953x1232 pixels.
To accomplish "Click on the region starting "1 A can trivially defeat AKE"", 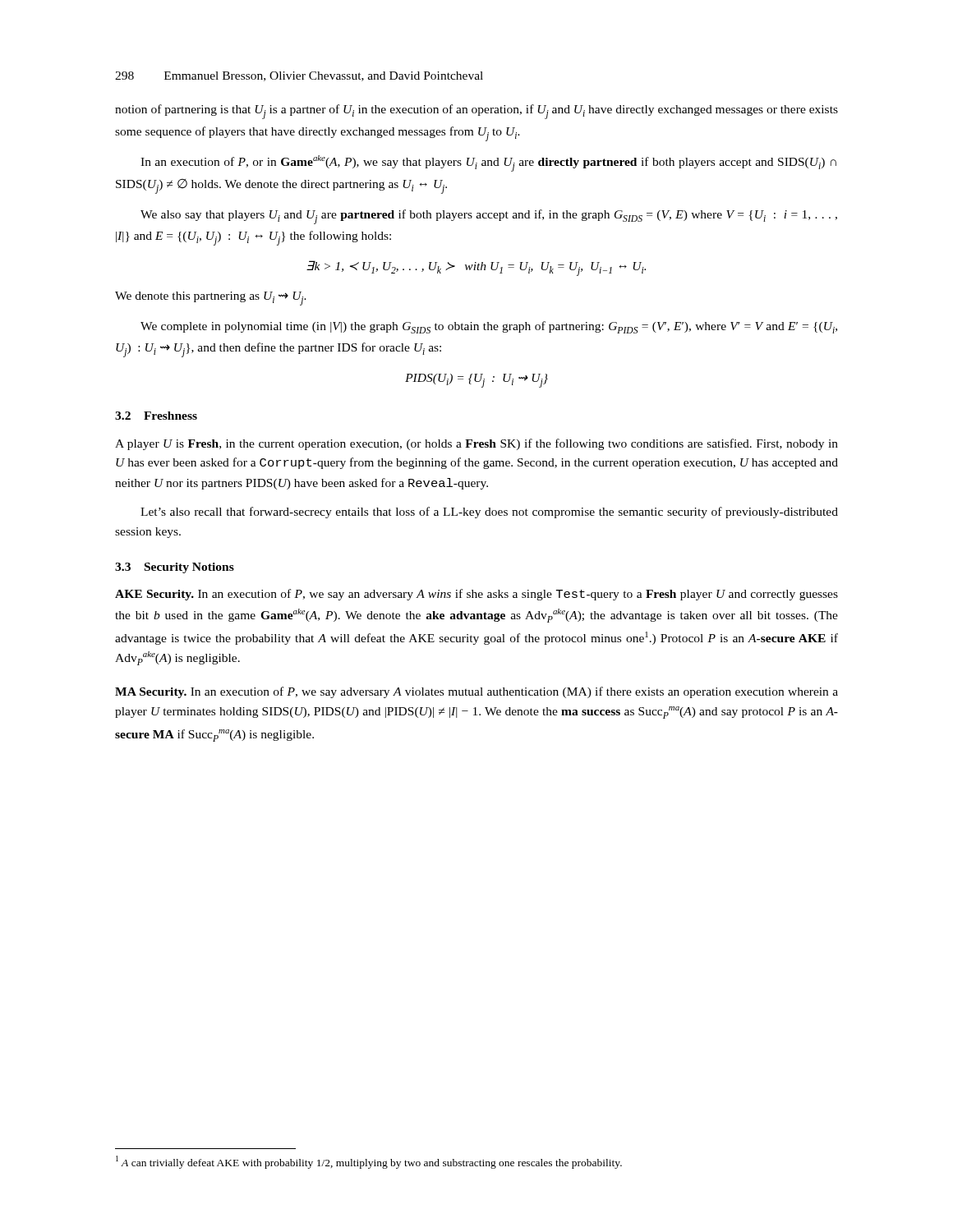I will coord(369,1161).
